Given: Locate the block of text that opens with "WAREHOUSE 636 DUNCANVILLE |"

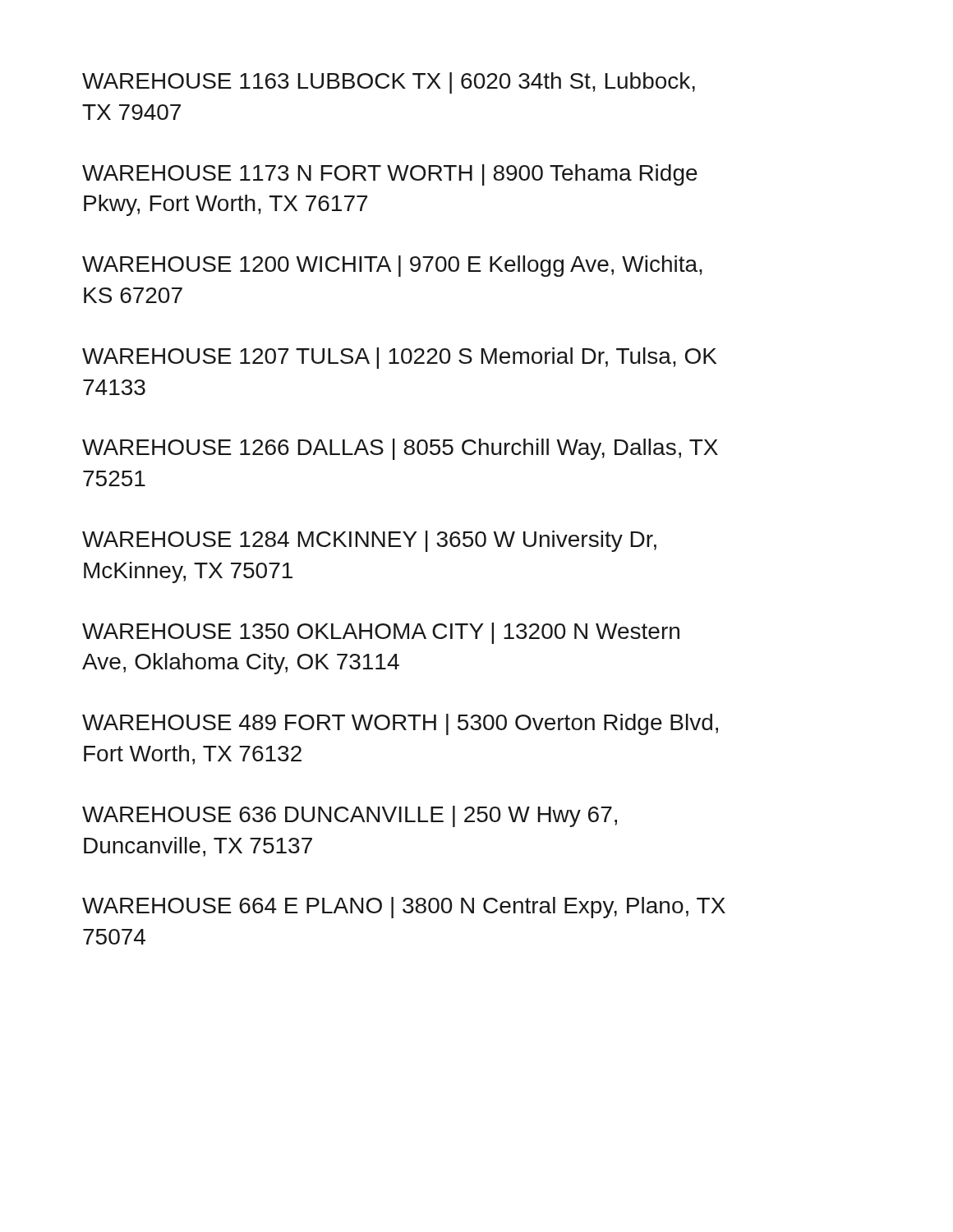Looking at the screenshot, I should 351,830.
